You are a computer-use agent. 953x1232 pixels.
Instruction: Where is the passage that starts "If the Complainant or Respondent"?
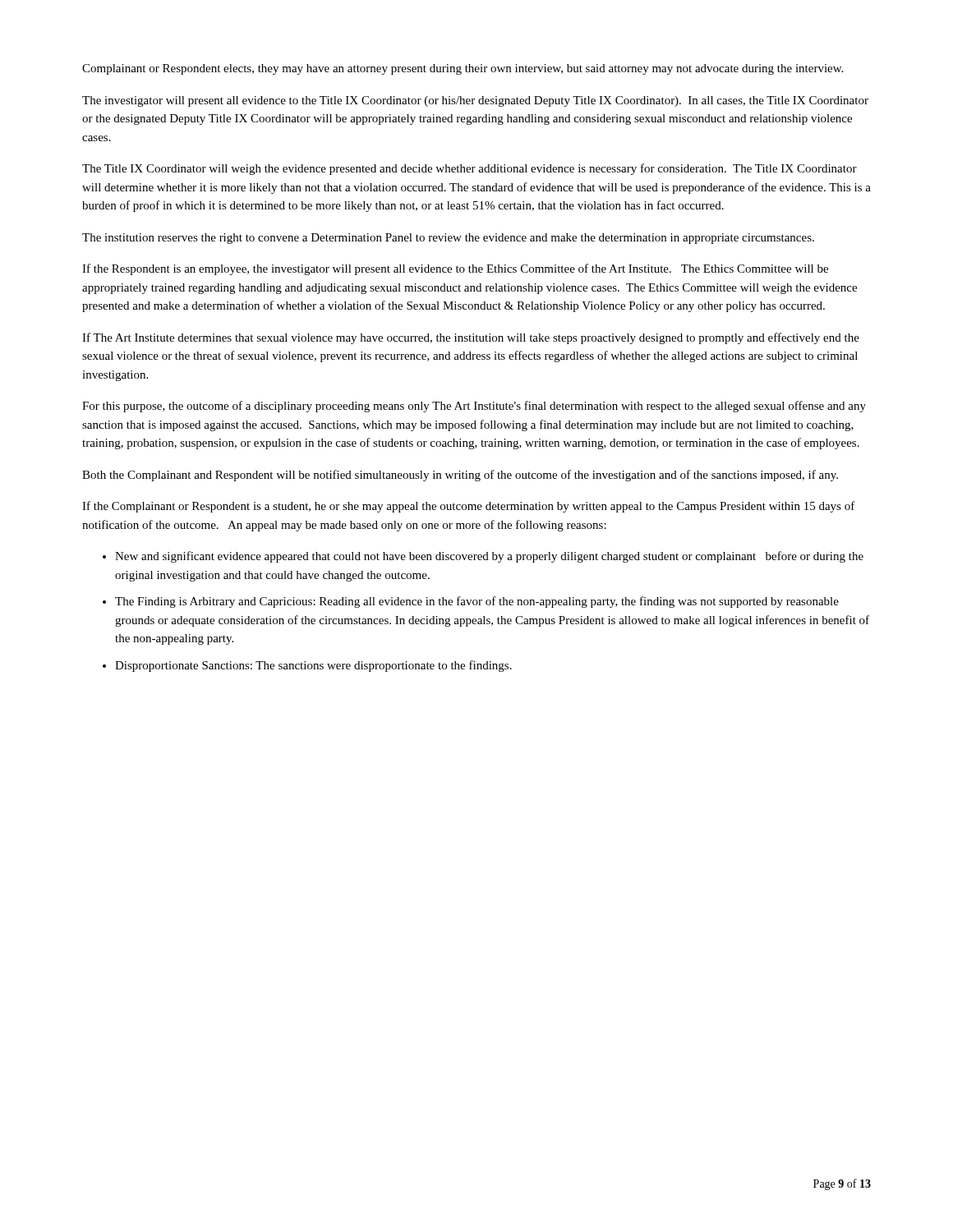468,515
